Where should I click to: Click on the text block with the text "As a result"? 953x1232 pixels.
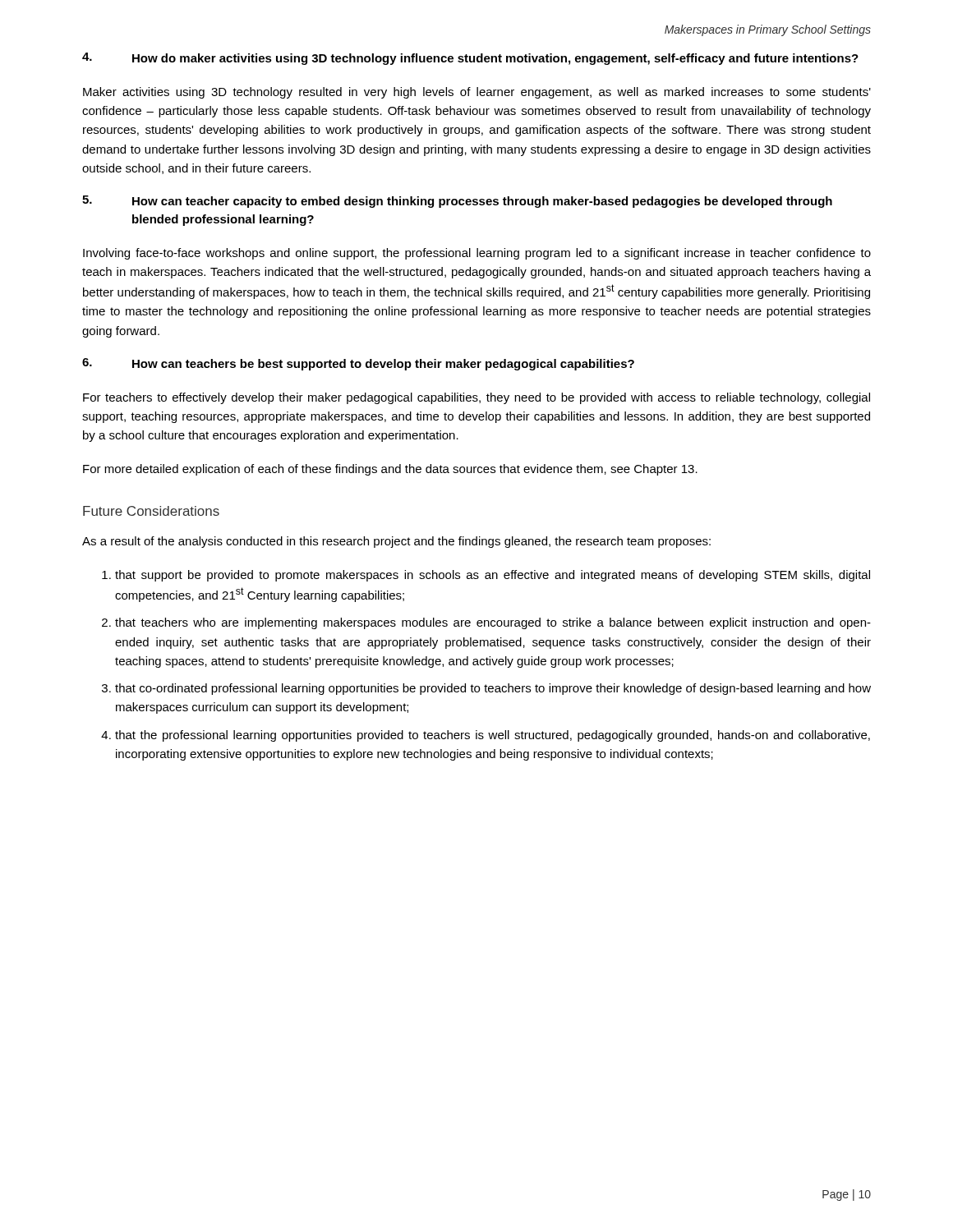pyautogui.click(x=476, y=541)
